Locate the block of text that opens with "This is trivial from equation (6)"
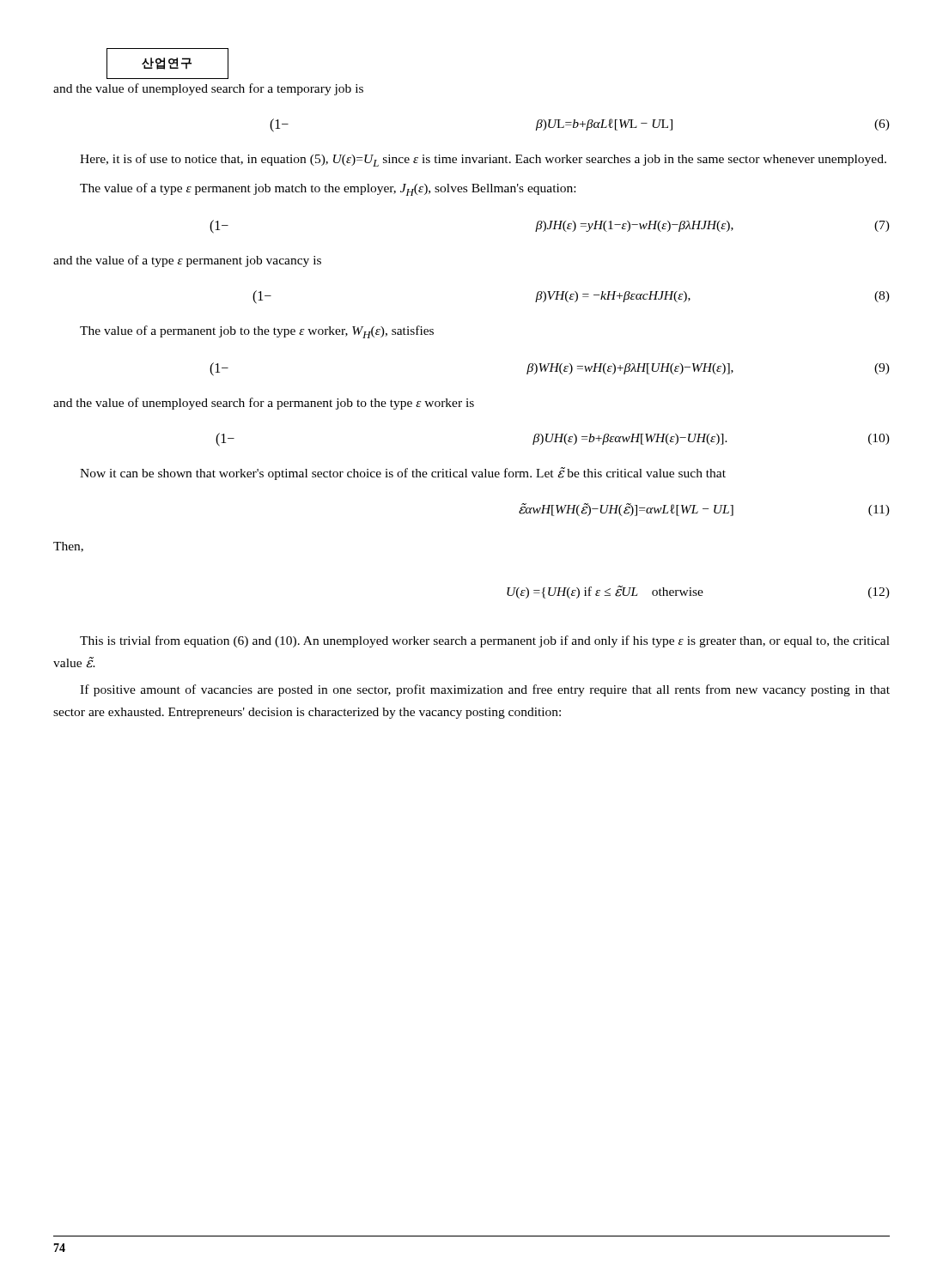 472,651
